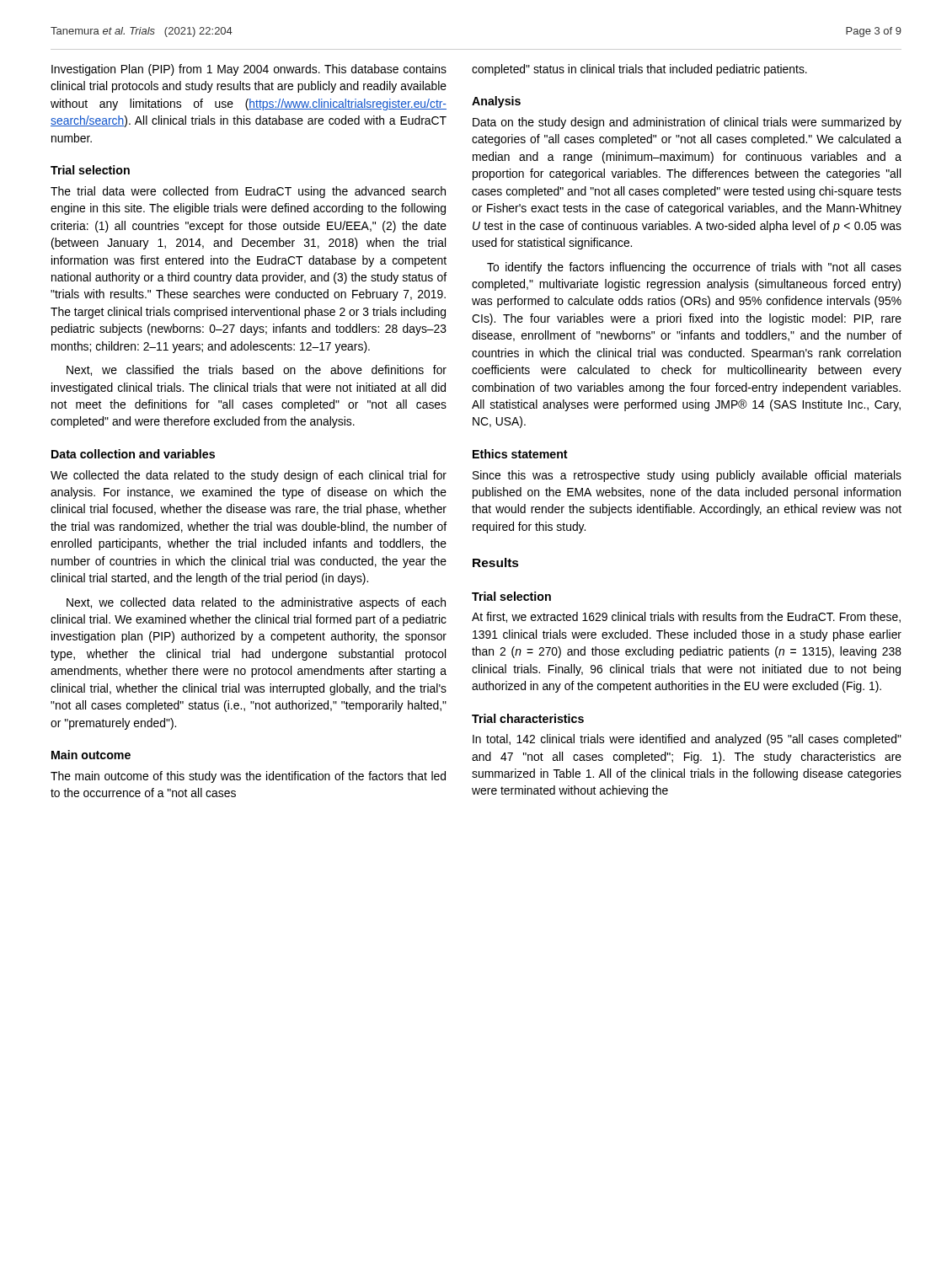Where does it say "Trial characteristics"?

click(x=528, y=718)
